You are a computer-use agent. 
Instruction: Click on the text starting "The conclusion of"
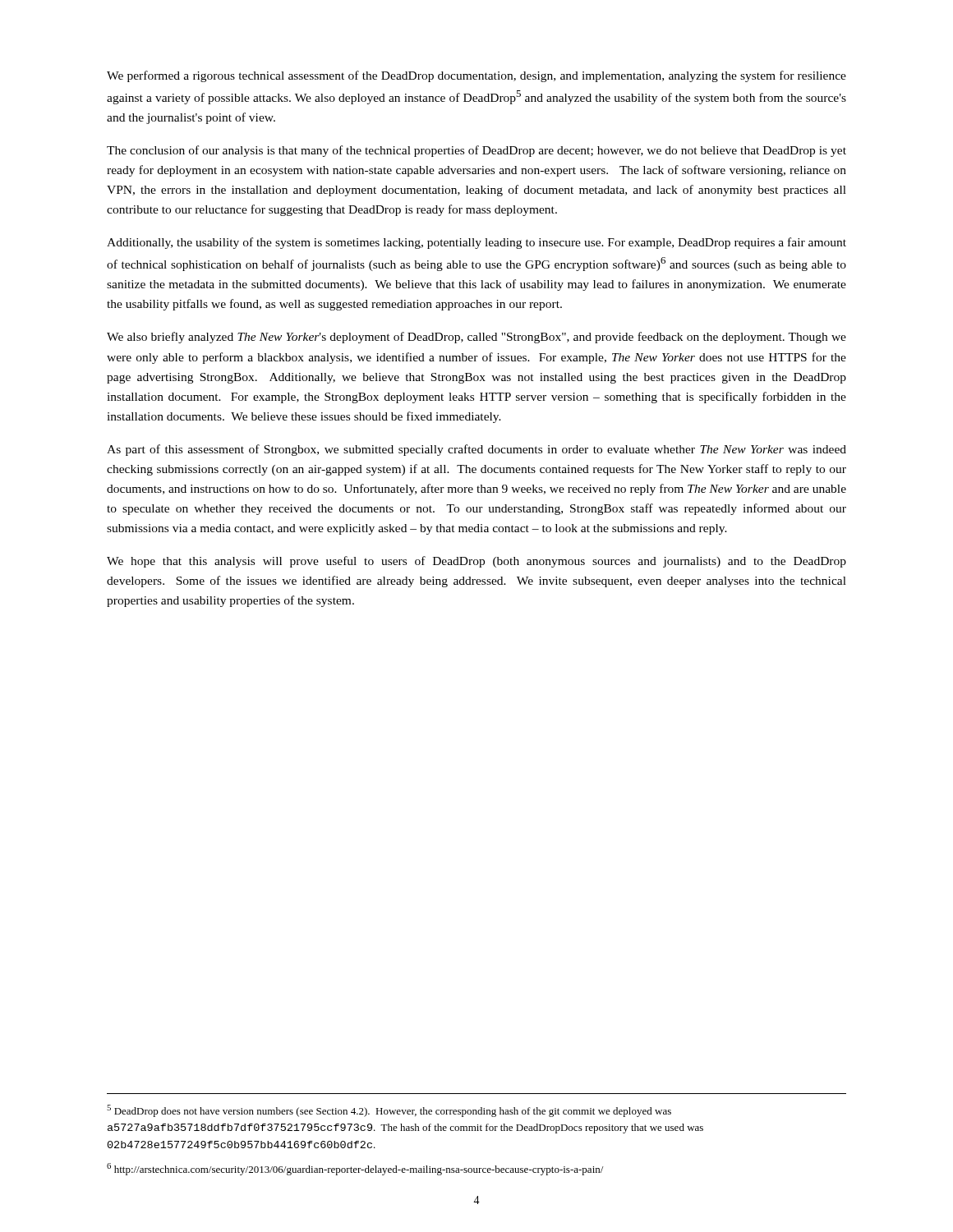pyautogui.click(x=476, y=180)
